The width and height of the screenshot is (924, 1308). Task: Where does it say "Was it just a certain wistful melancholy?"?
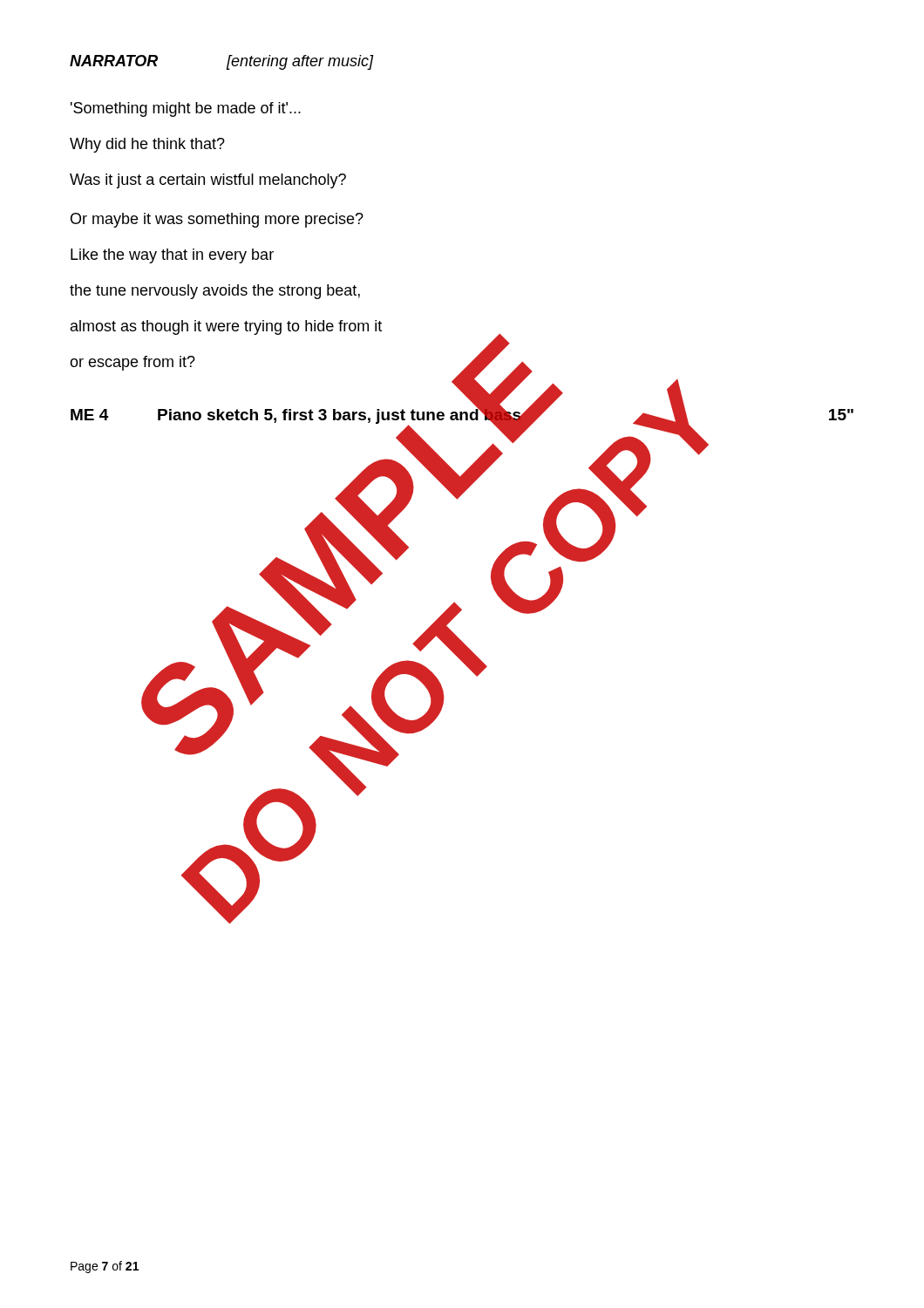pyautogui.click(x=208, y=180)
